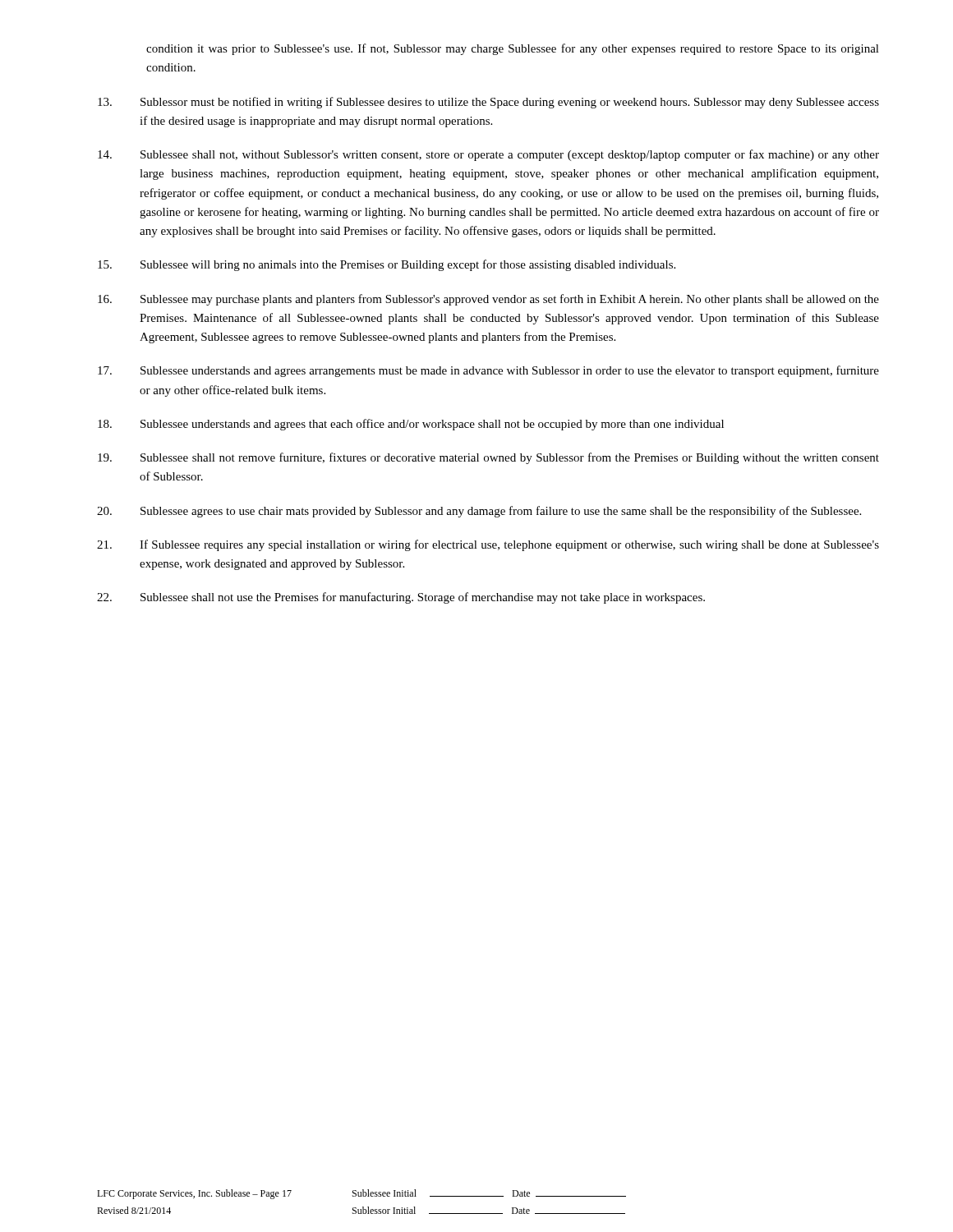Click the passage that begins "13. Sublessor must be notified in"
The image size is (953, 1232).
click(488, 111)
